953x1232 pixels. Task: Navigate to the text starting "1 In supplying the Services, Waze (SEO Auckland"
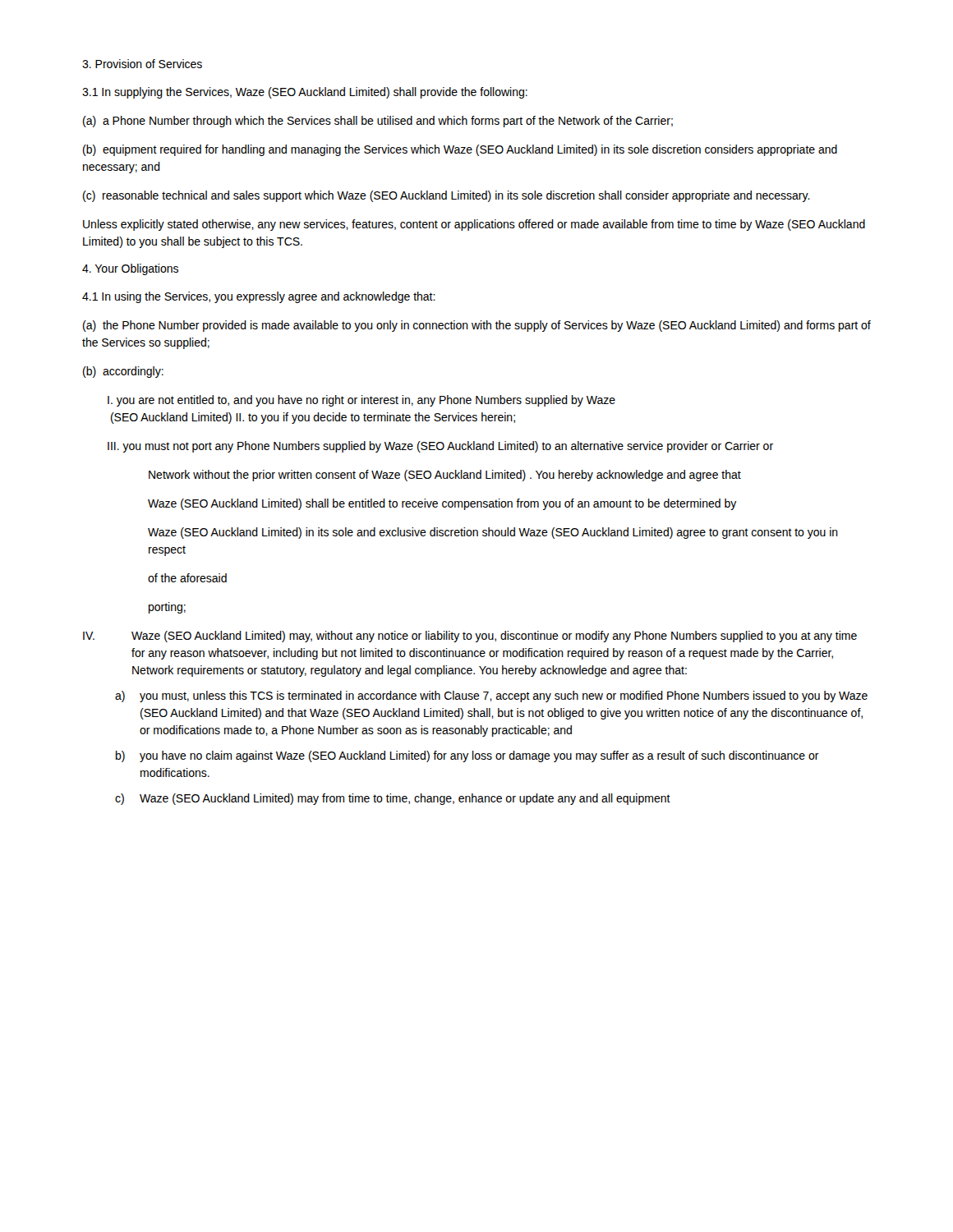[x=305, y=92]
